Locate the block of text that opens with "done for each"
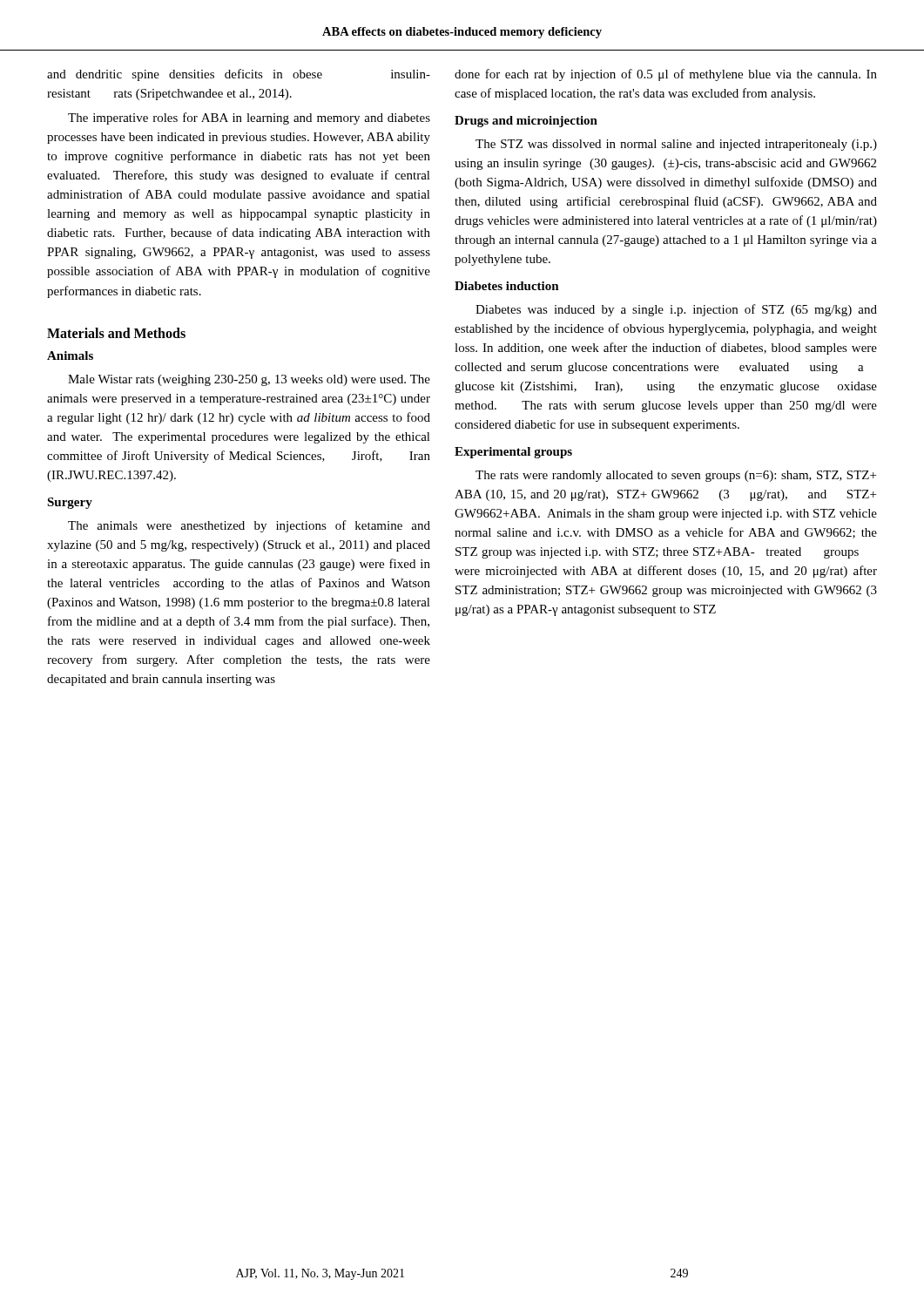Screen dimensions: 1307x924 coord(666,84)
